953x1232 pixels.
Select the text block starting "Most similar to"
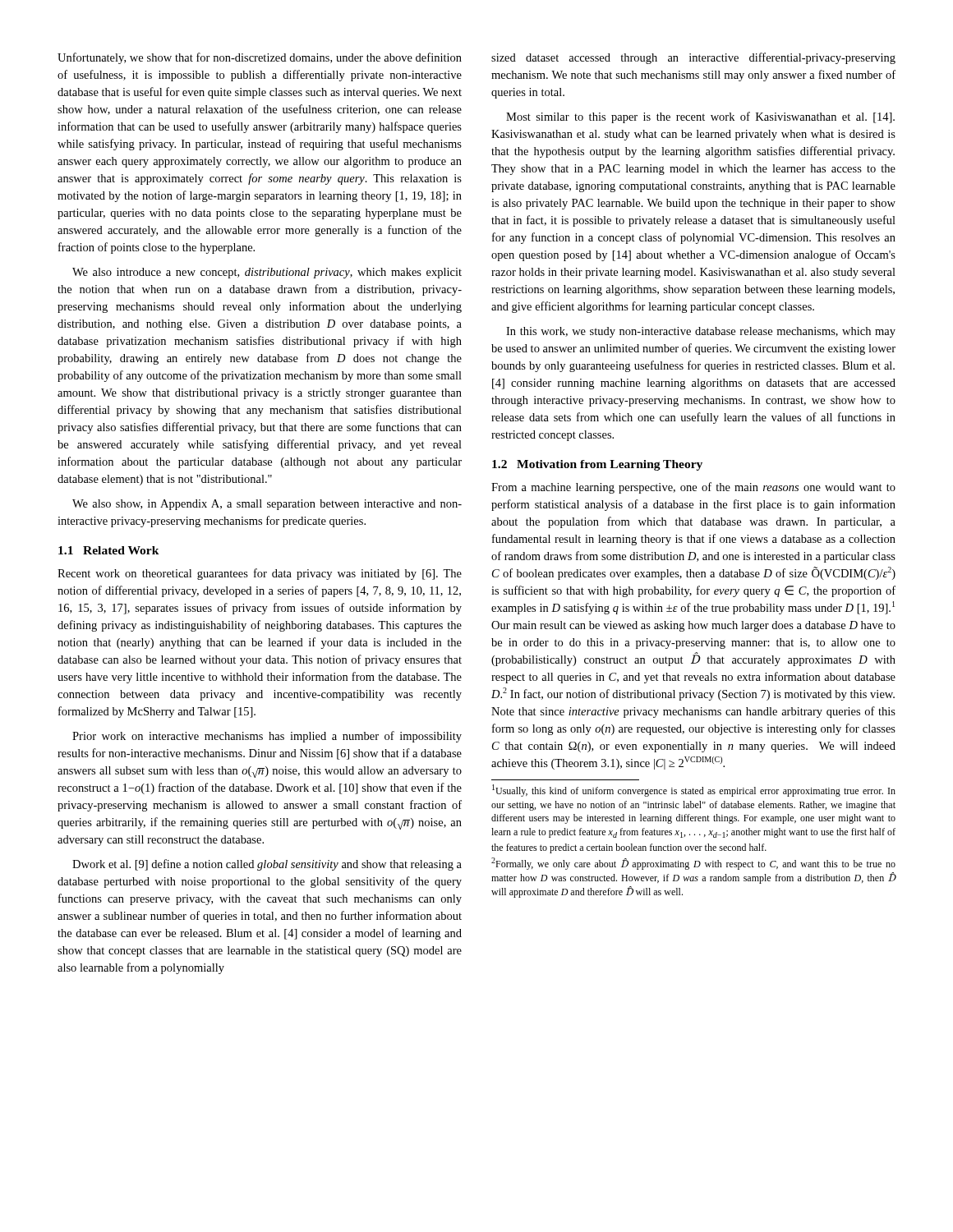[693, 212]
